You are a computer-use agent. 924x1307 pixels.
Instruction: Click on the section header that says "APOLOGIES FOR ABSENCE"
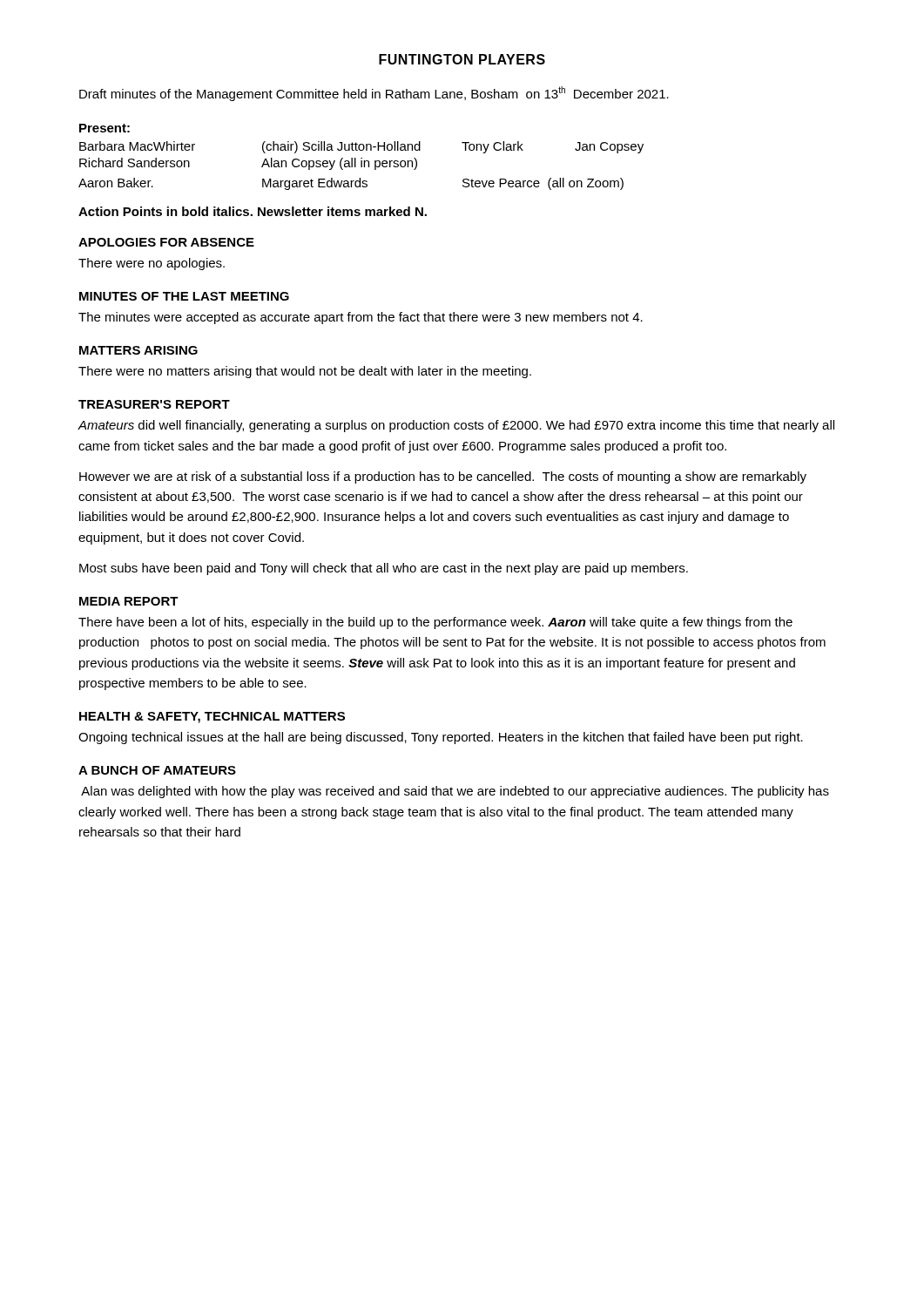(166, 241)
